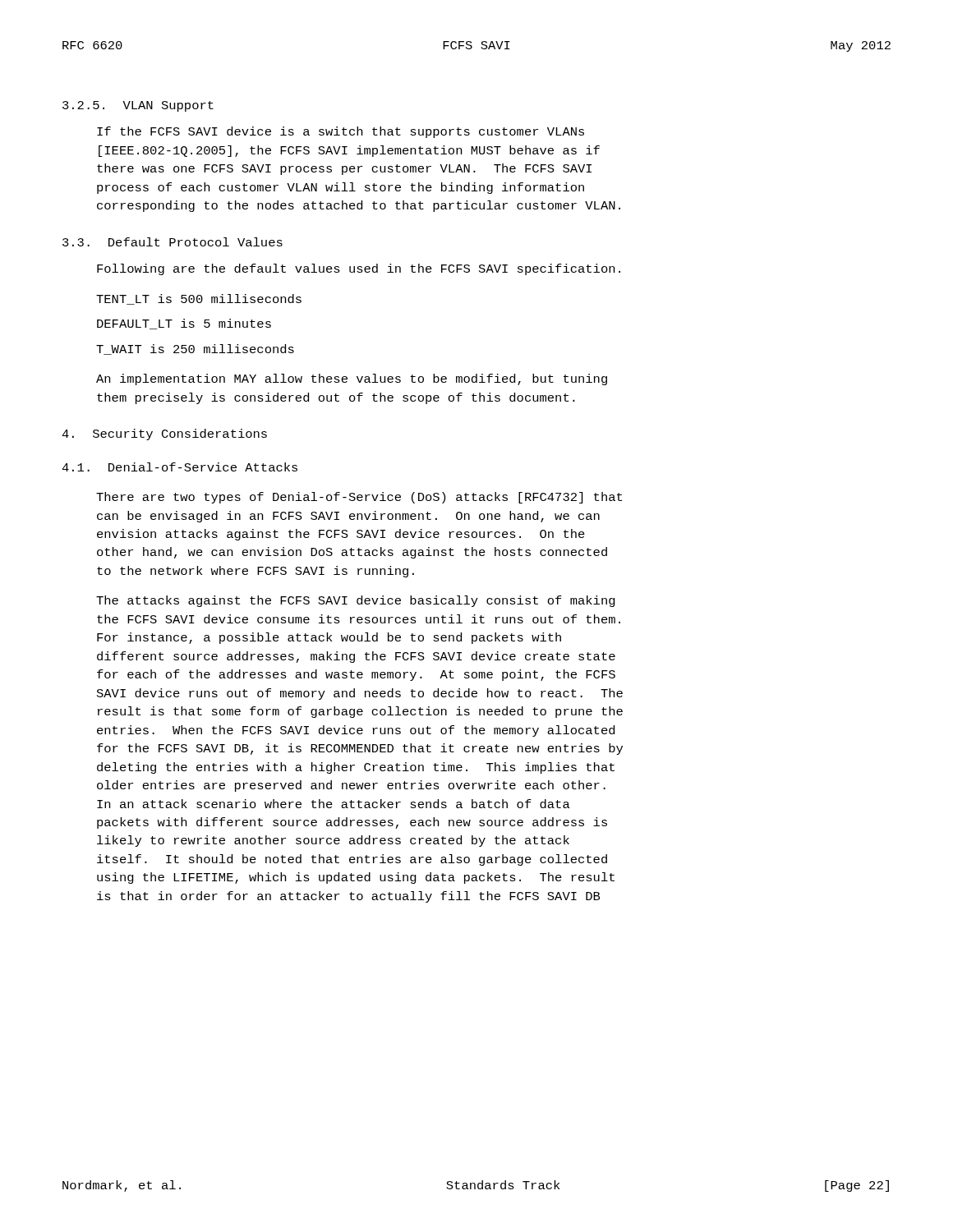Where is the passage that starts "DEFAULT_LT is 5"?

184,325
